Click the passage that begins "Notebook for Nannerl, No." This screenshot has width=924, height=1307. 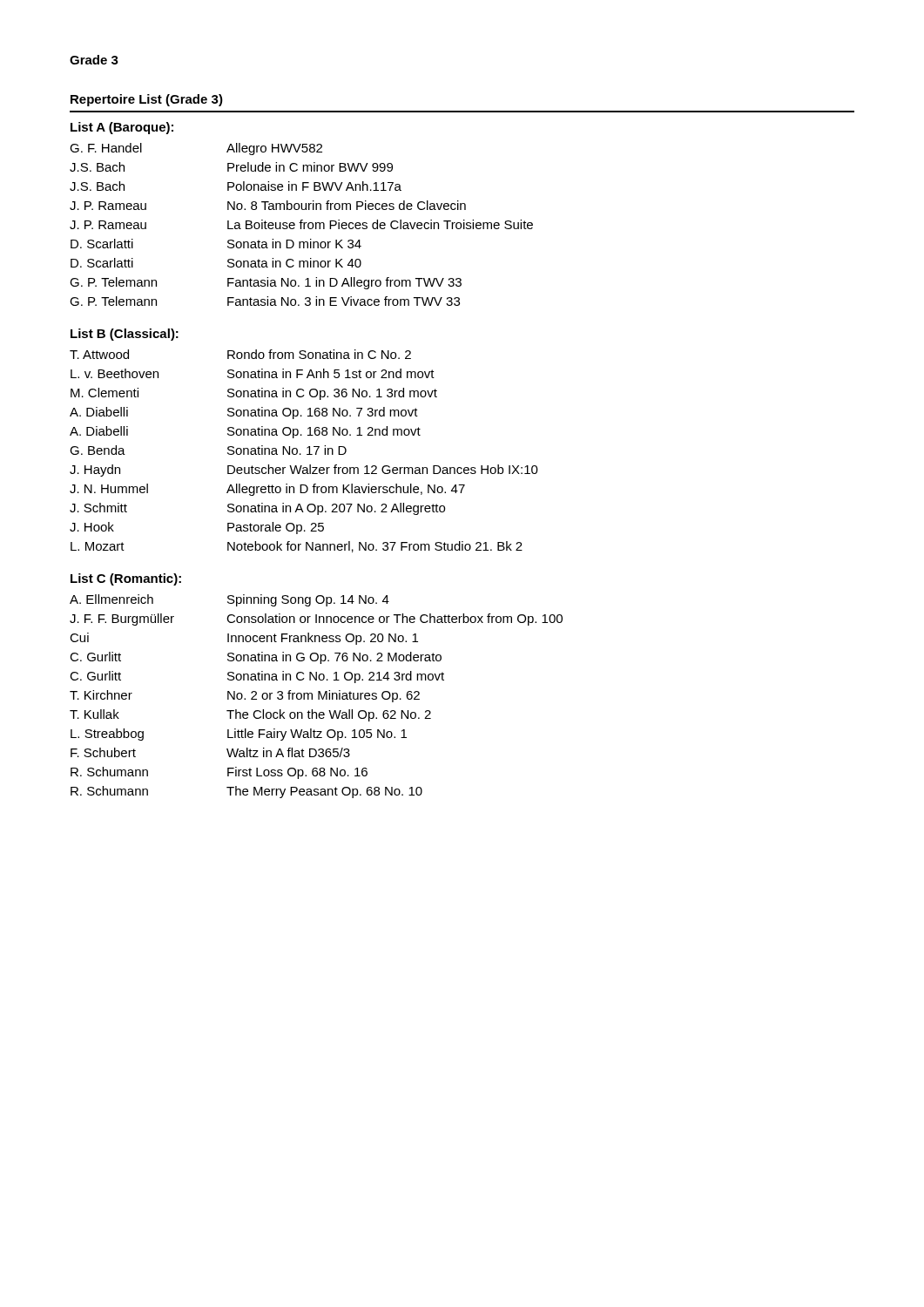tap(375, 545)
